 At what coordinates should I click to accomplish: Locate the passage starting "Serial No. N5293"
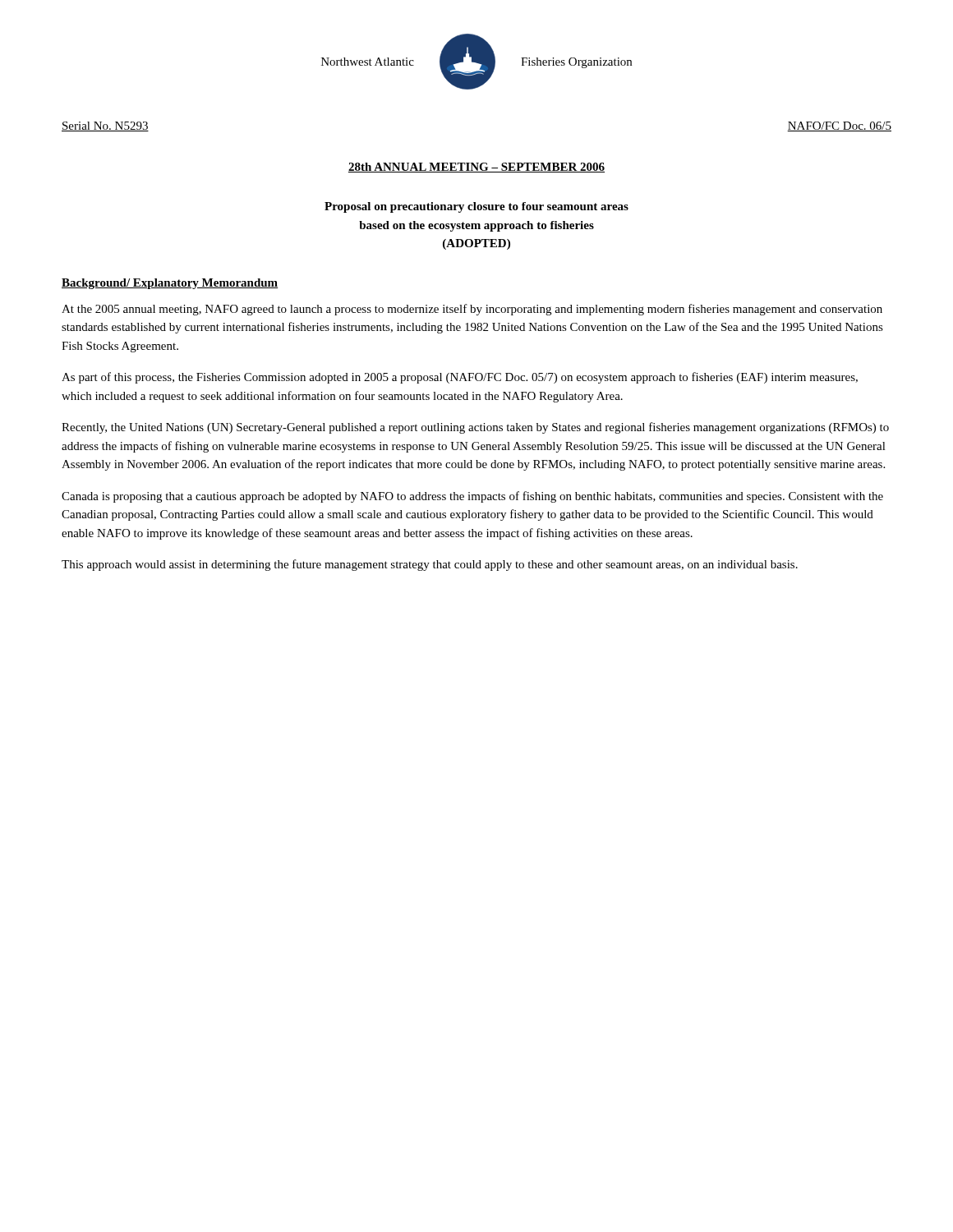click(x=105, y=126)
